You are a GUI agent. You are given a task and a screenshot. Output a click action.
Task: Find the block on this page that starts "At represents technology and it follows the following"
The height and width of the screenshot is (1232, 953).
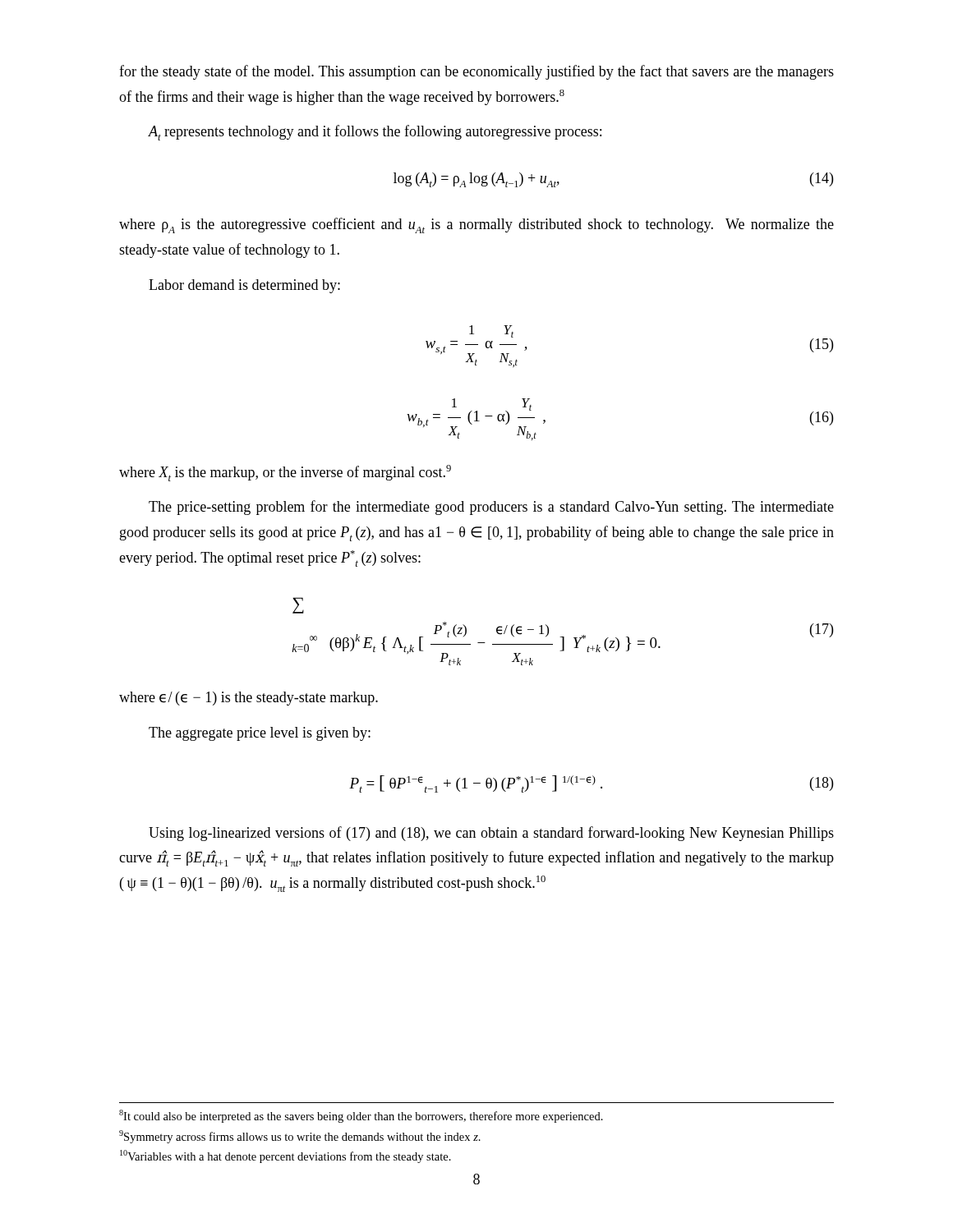pos(376,133)
